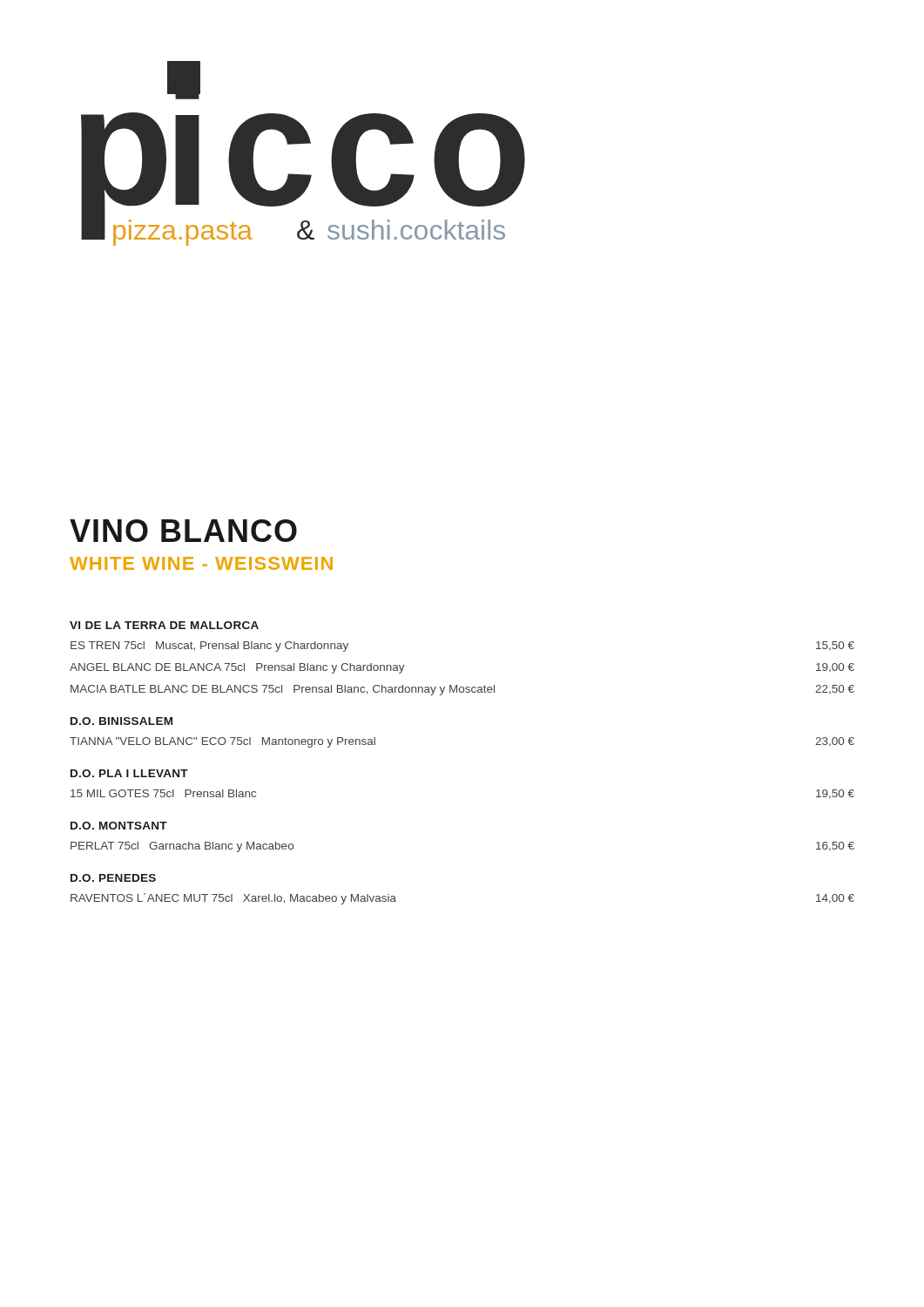Locate the section header with the text "D.O. PENEDES"
Screen dimensions: 1307x924
[113, 878]
